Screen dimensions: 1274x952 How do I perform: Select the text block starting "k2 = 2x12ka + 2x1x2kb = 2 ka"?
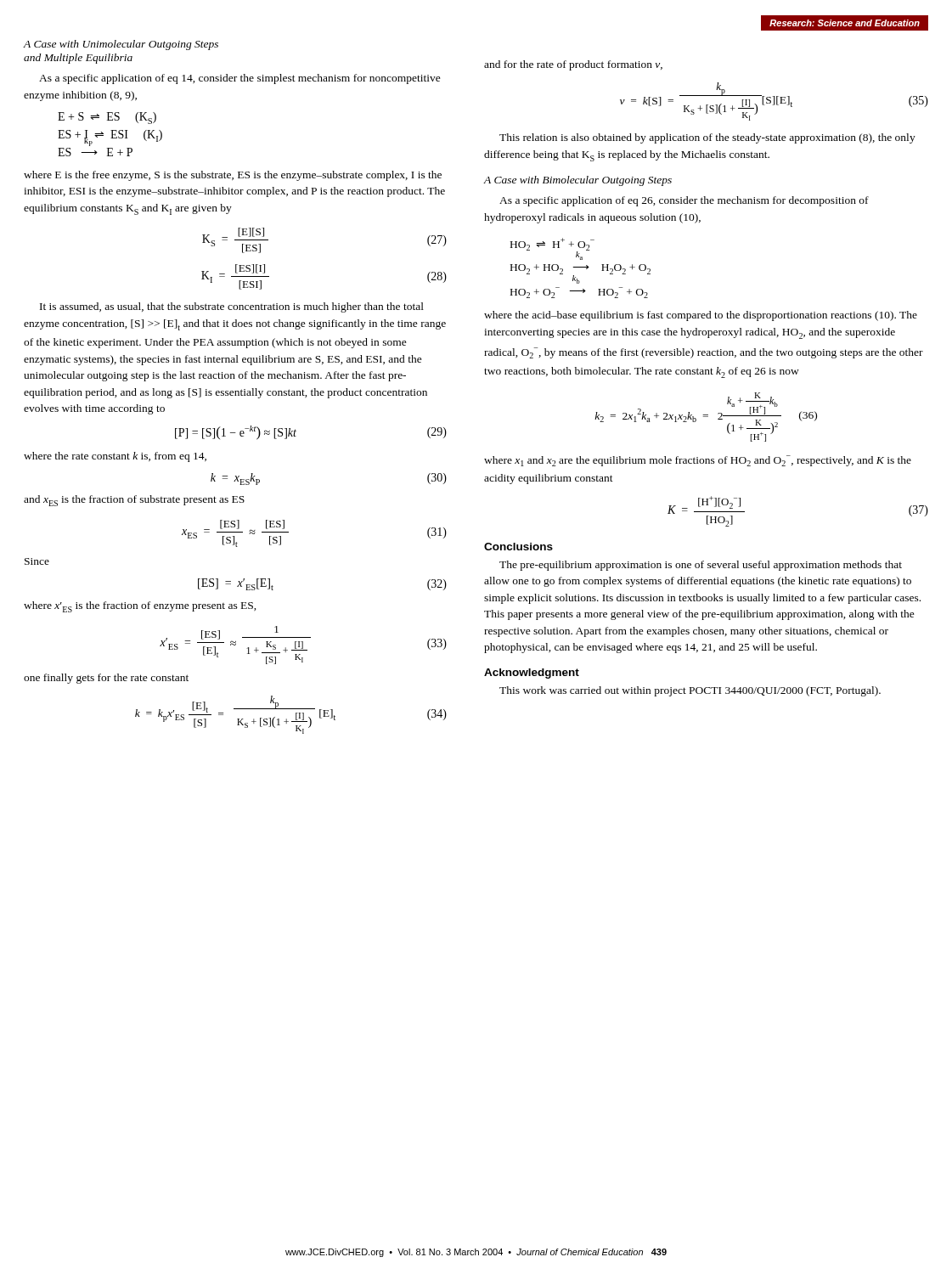[706, 416]
